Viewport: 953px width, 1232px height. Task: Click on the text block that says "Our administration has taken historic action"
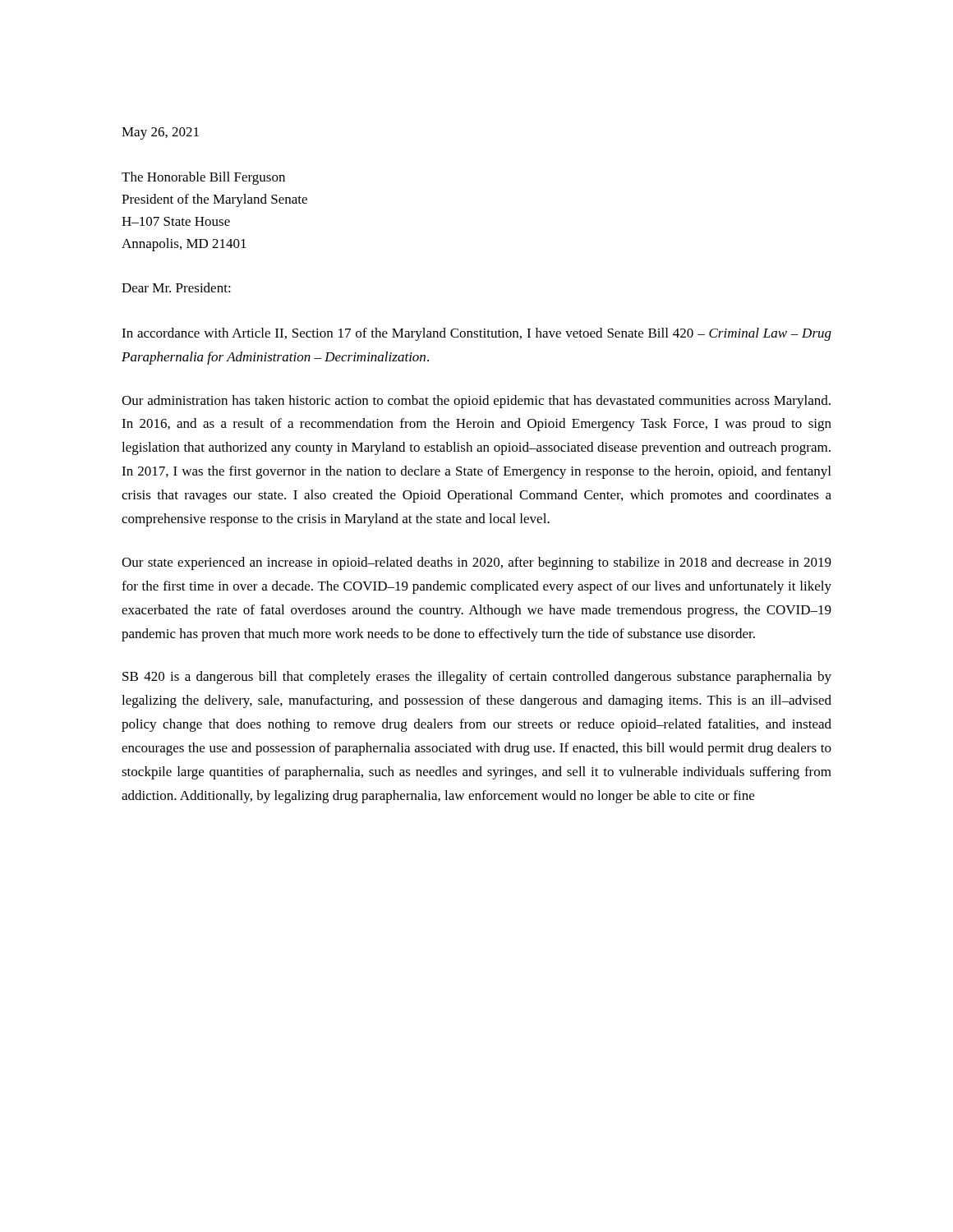[476, 459]
